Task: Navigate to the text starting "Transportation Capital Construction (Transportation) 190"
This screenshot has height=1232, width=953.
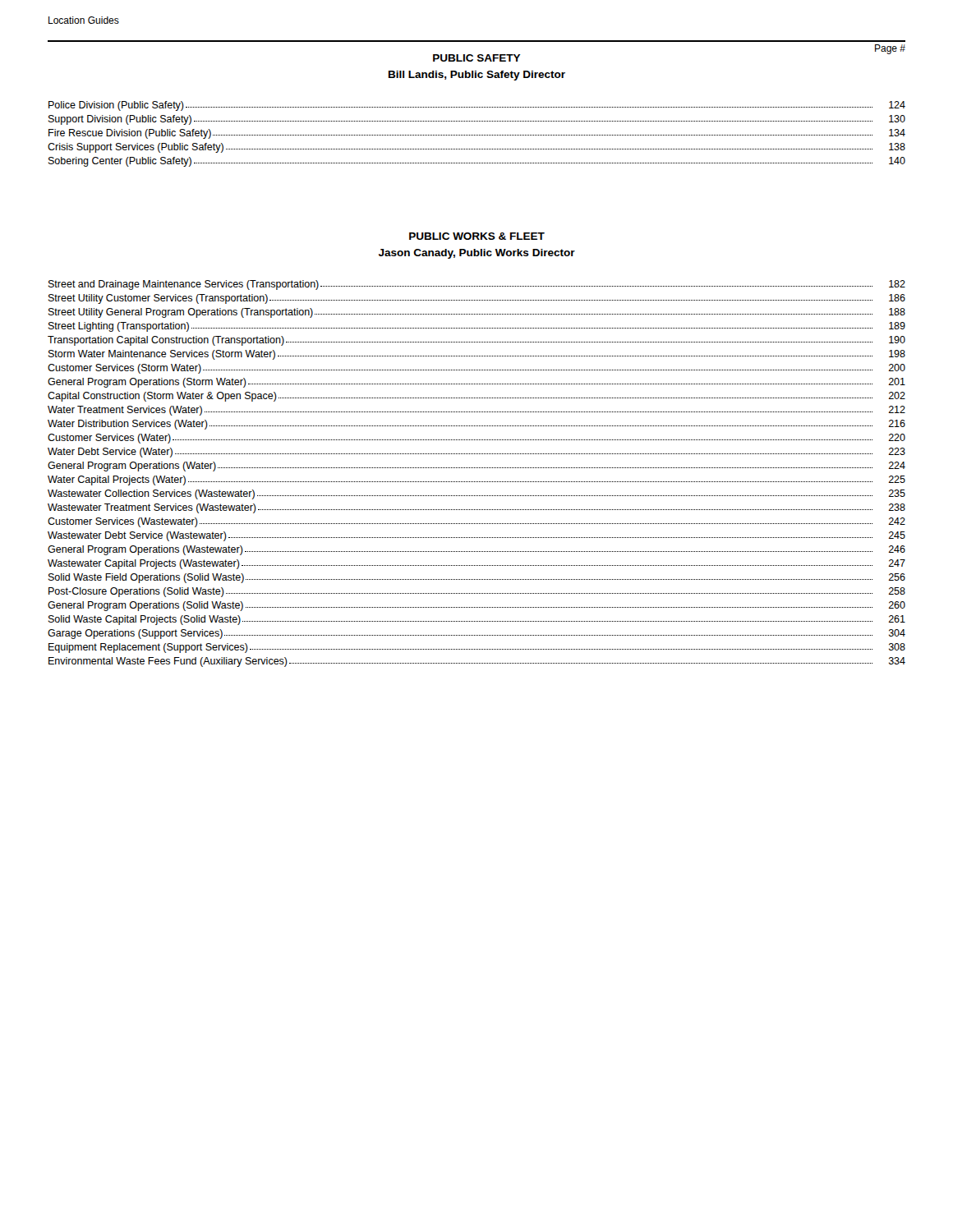Action: click(476, 340)
